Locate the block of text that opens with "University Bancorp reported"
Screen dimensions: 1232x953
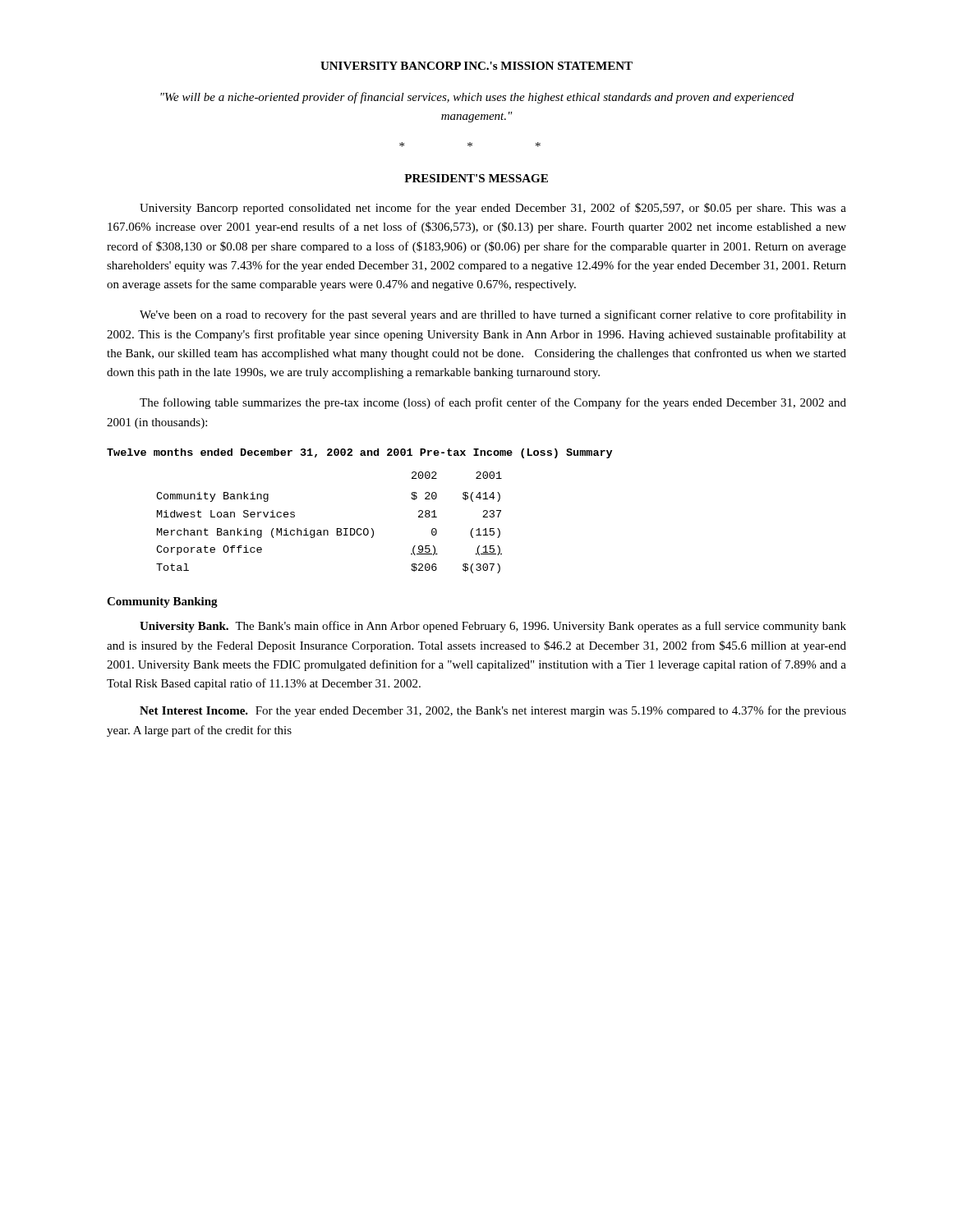[x=476, y=246]
